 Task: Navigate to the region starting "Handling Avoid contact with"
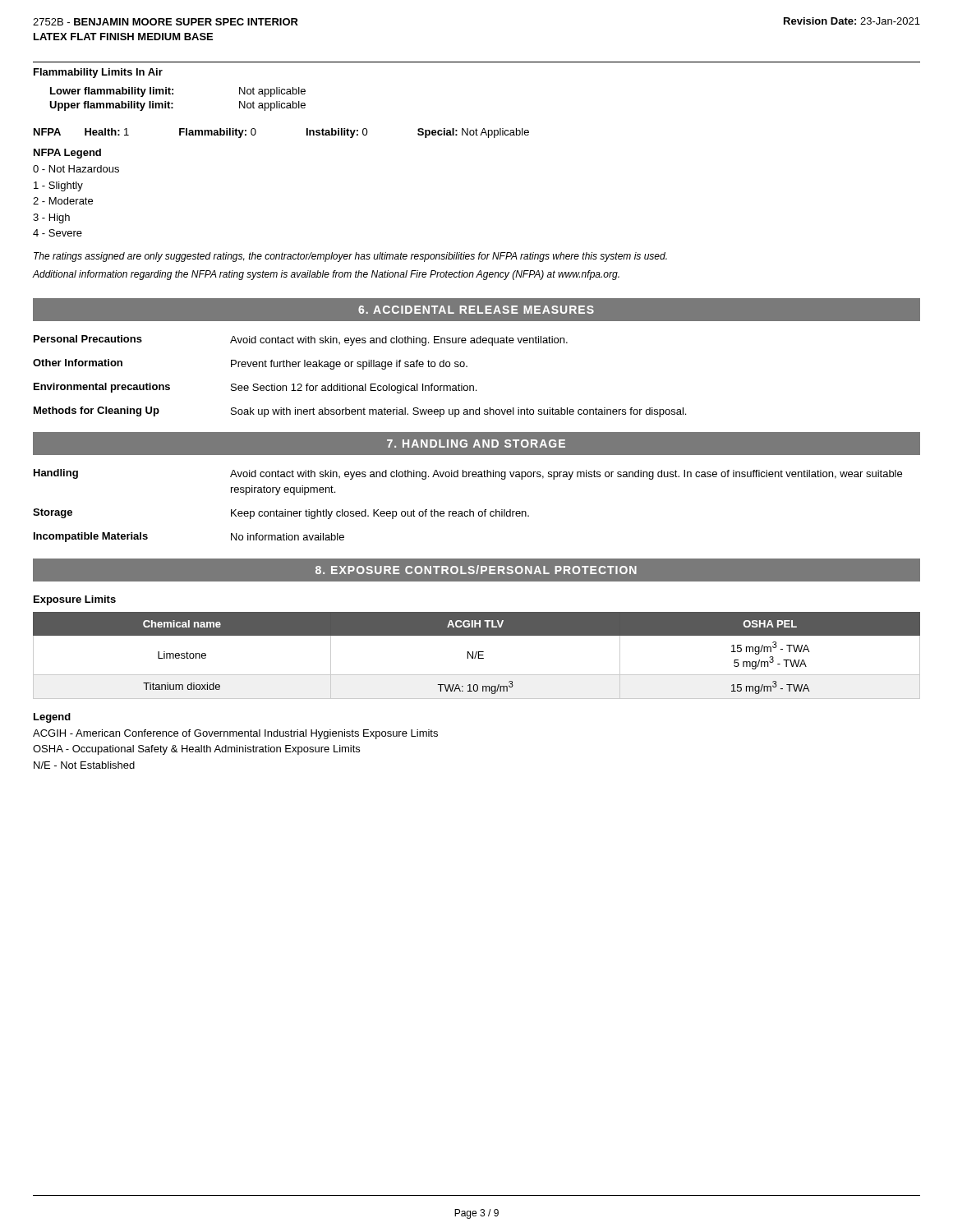point(476,482)
